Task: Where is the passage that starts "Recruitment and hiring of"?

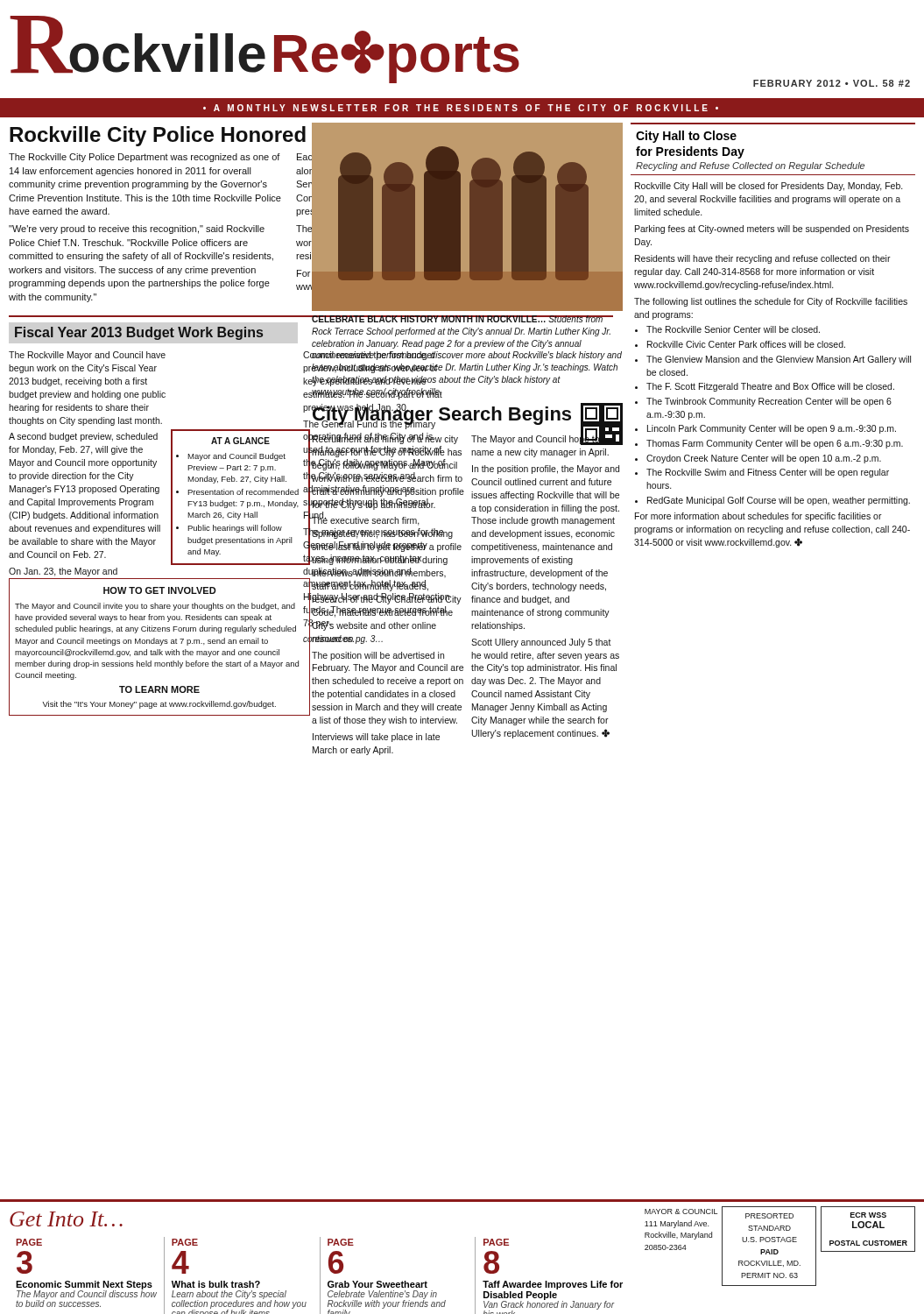Action: 388,595
